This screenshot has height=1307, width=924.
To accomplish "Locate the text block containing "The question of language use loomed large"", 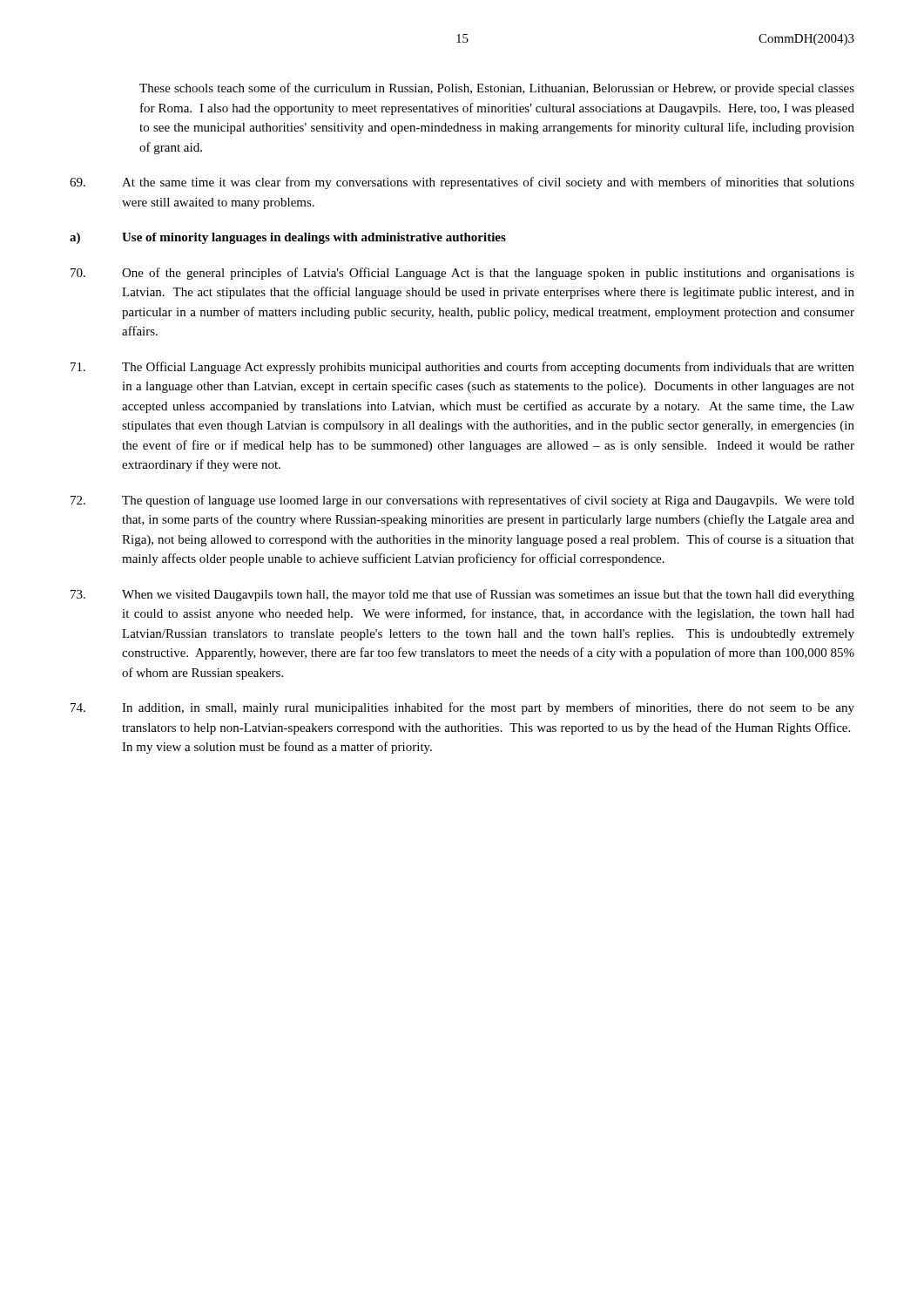I will 462,529.
